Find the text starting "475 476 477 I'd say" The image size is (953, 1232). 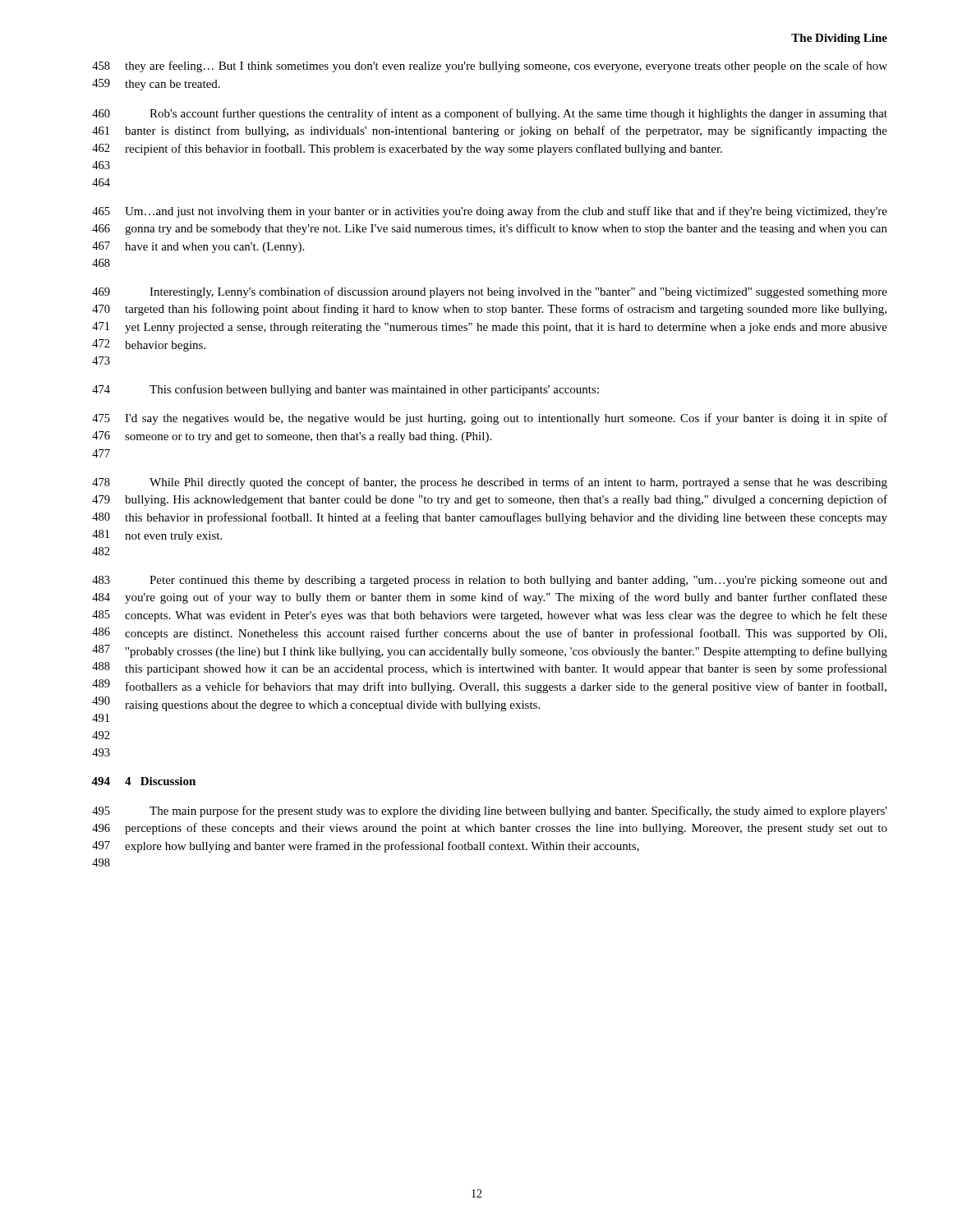(x=476, y=436)
